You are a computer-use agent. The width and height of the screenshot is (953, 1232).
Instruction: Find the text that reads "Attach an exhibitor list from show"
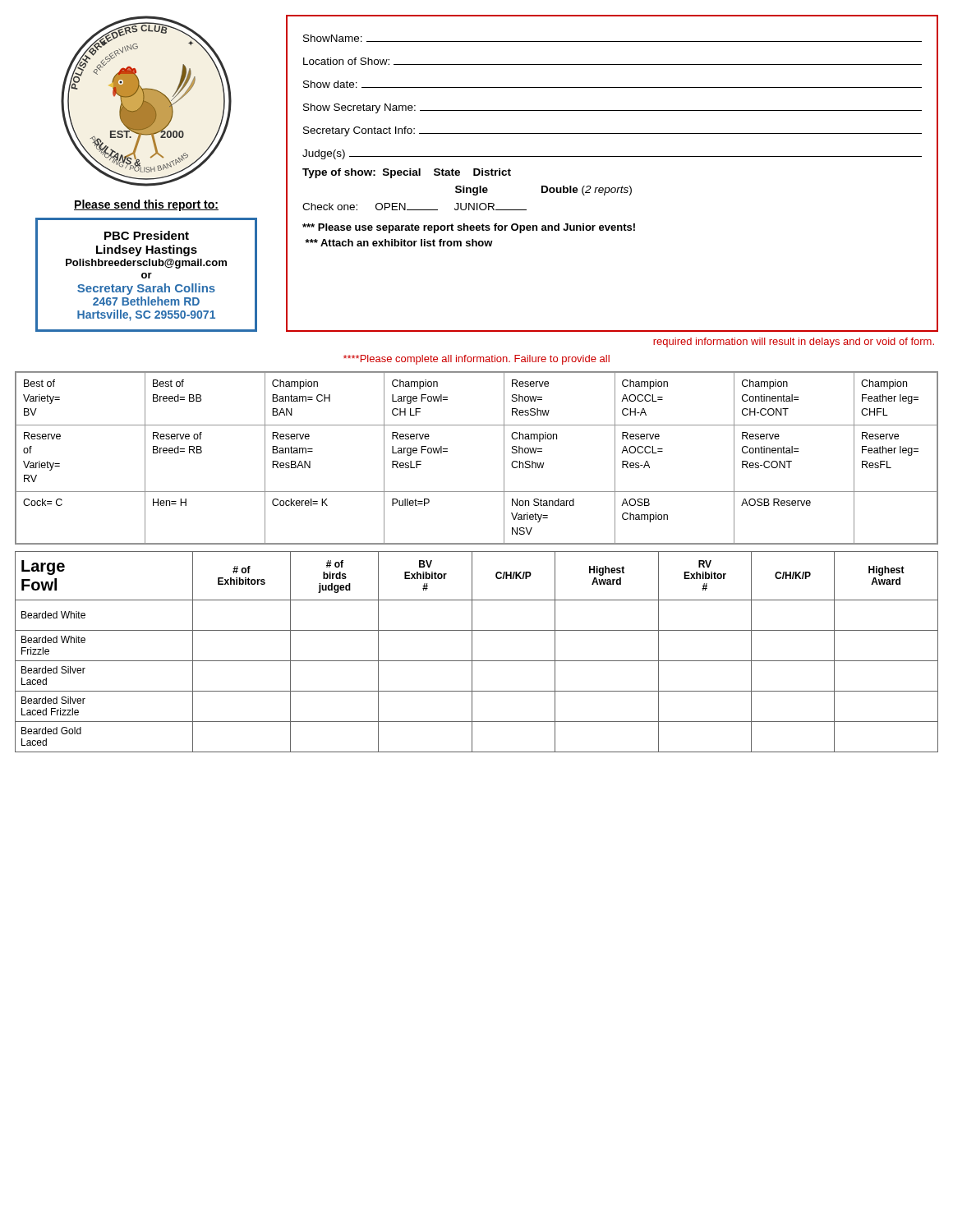pos(397,243)
